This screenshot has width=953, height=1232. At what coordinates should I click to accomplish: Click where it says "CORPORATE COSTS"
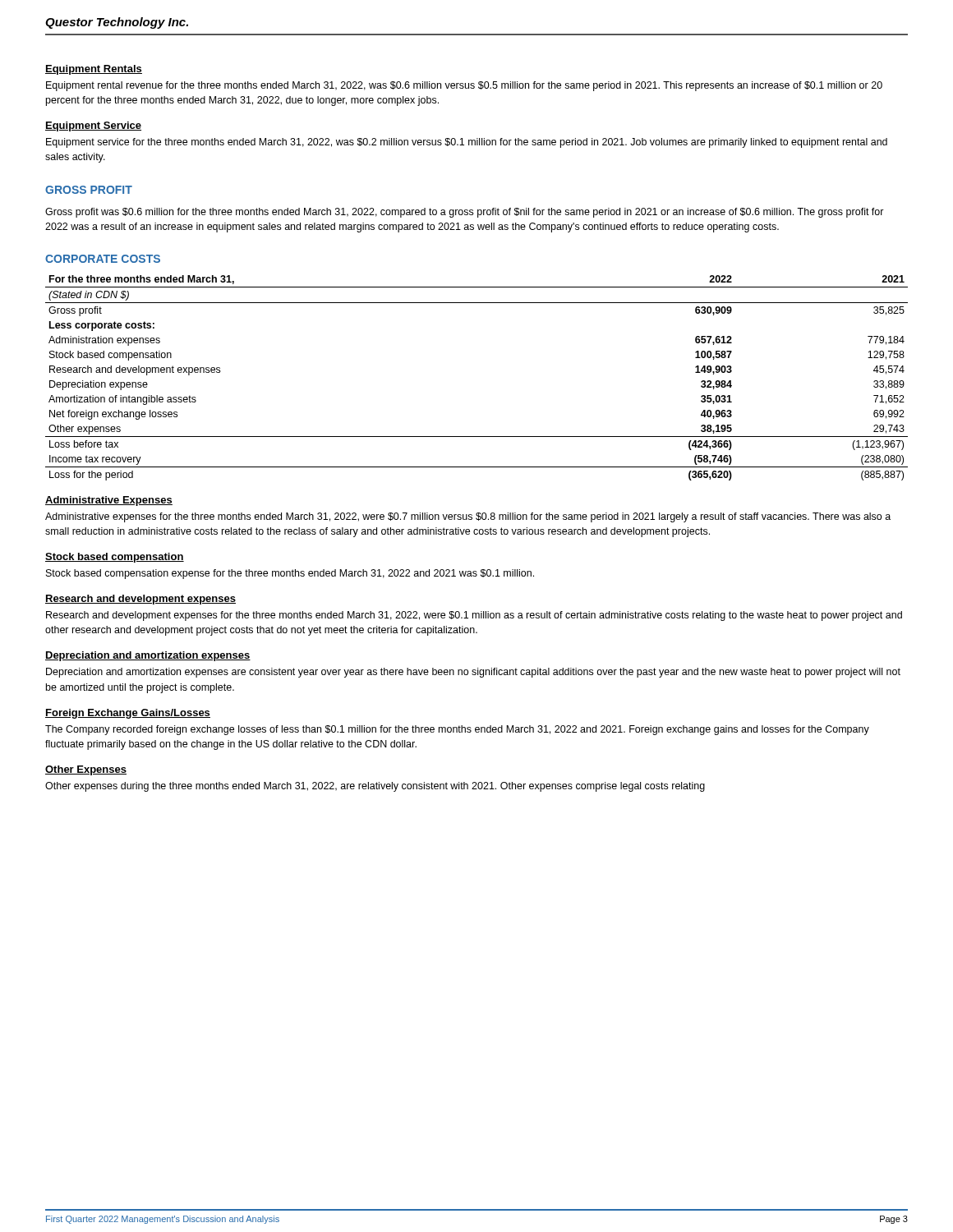[x=103, y=259]
